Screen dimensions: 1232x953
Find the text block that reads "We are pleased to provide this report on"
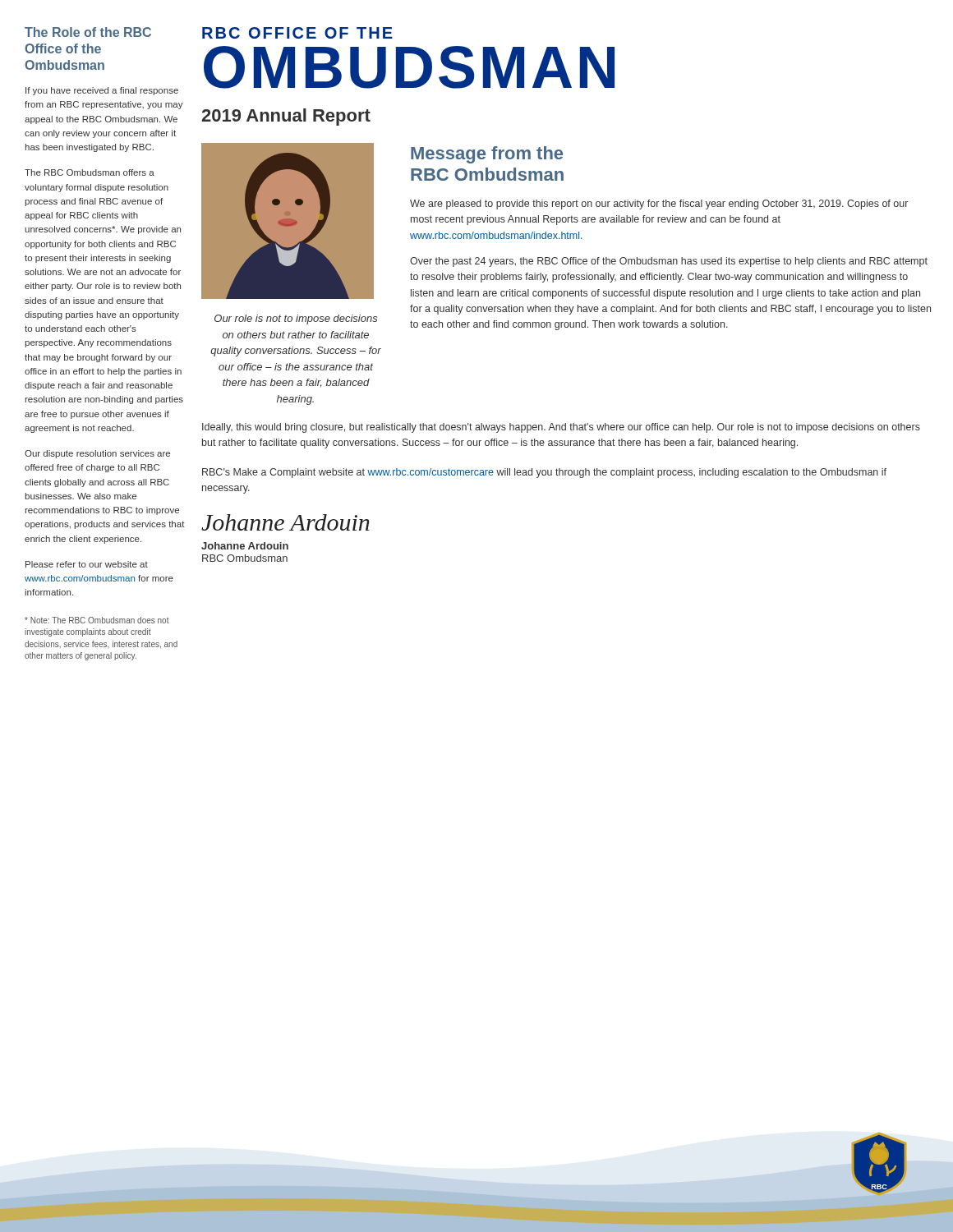pyautogui.click(x=671, y=220)
